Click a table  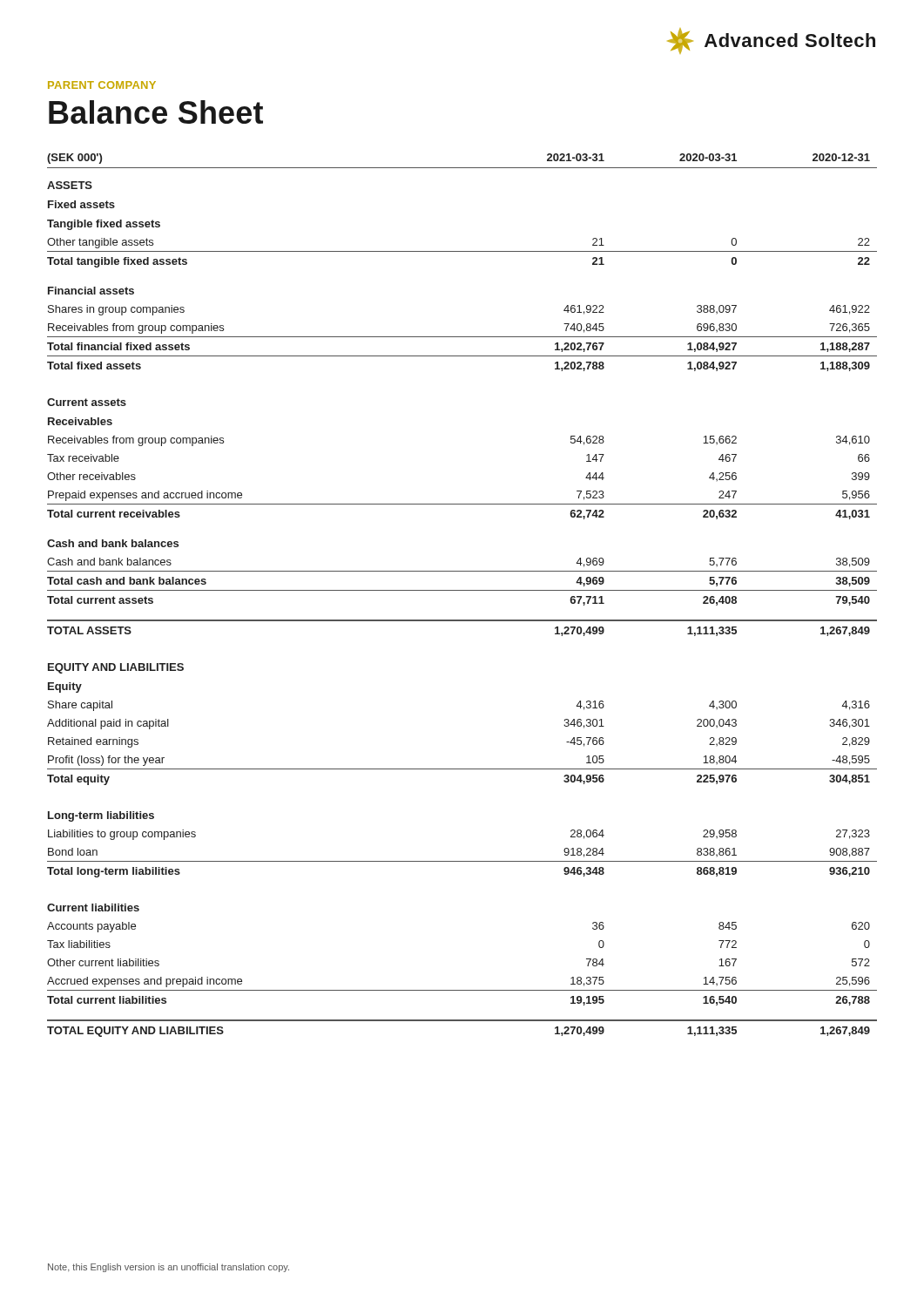pos(462,593)
